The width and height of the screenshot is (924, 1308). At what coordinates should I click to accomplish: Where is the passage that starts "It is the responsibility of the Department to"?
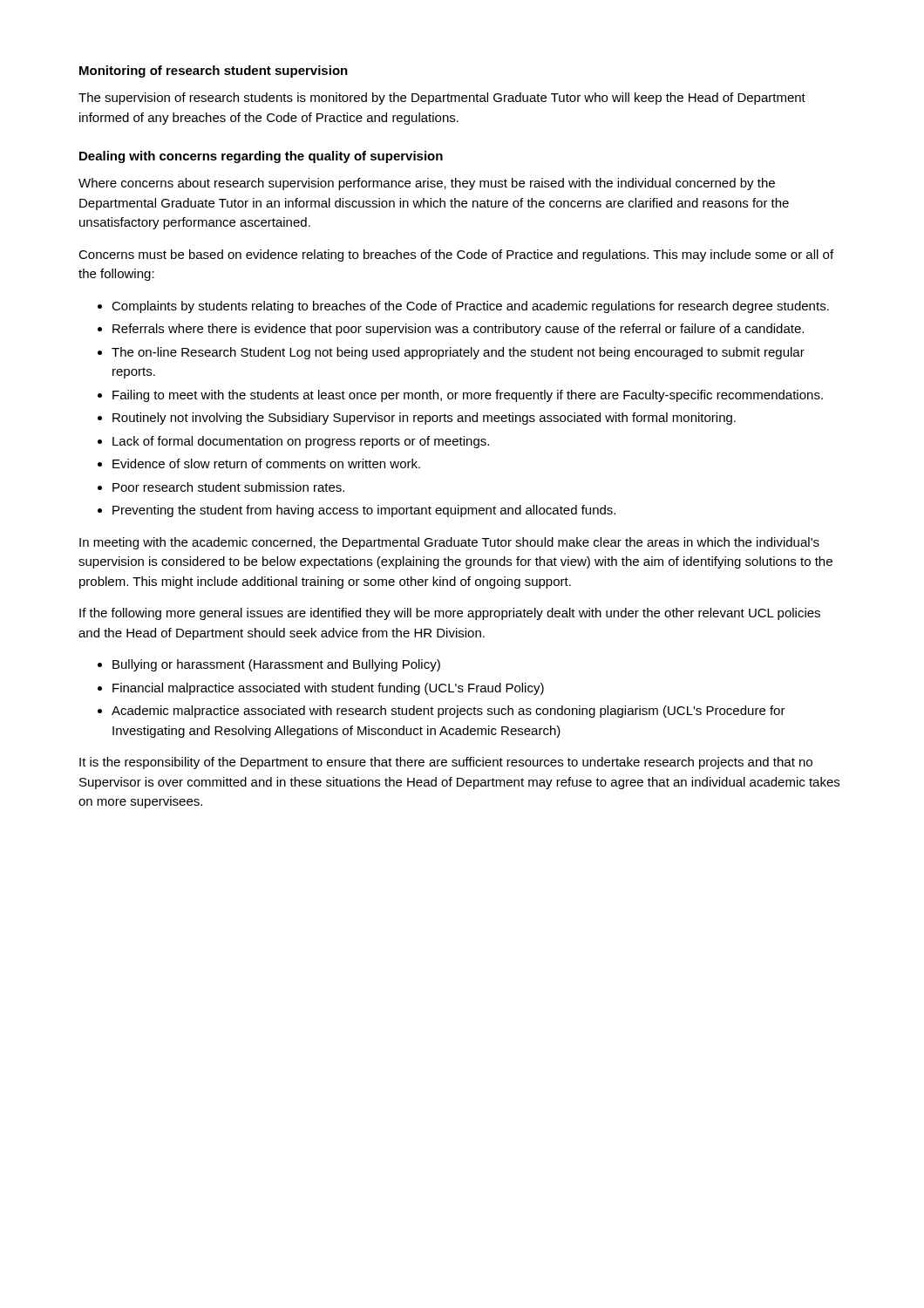pyautogui.click(x=459, y=781)
